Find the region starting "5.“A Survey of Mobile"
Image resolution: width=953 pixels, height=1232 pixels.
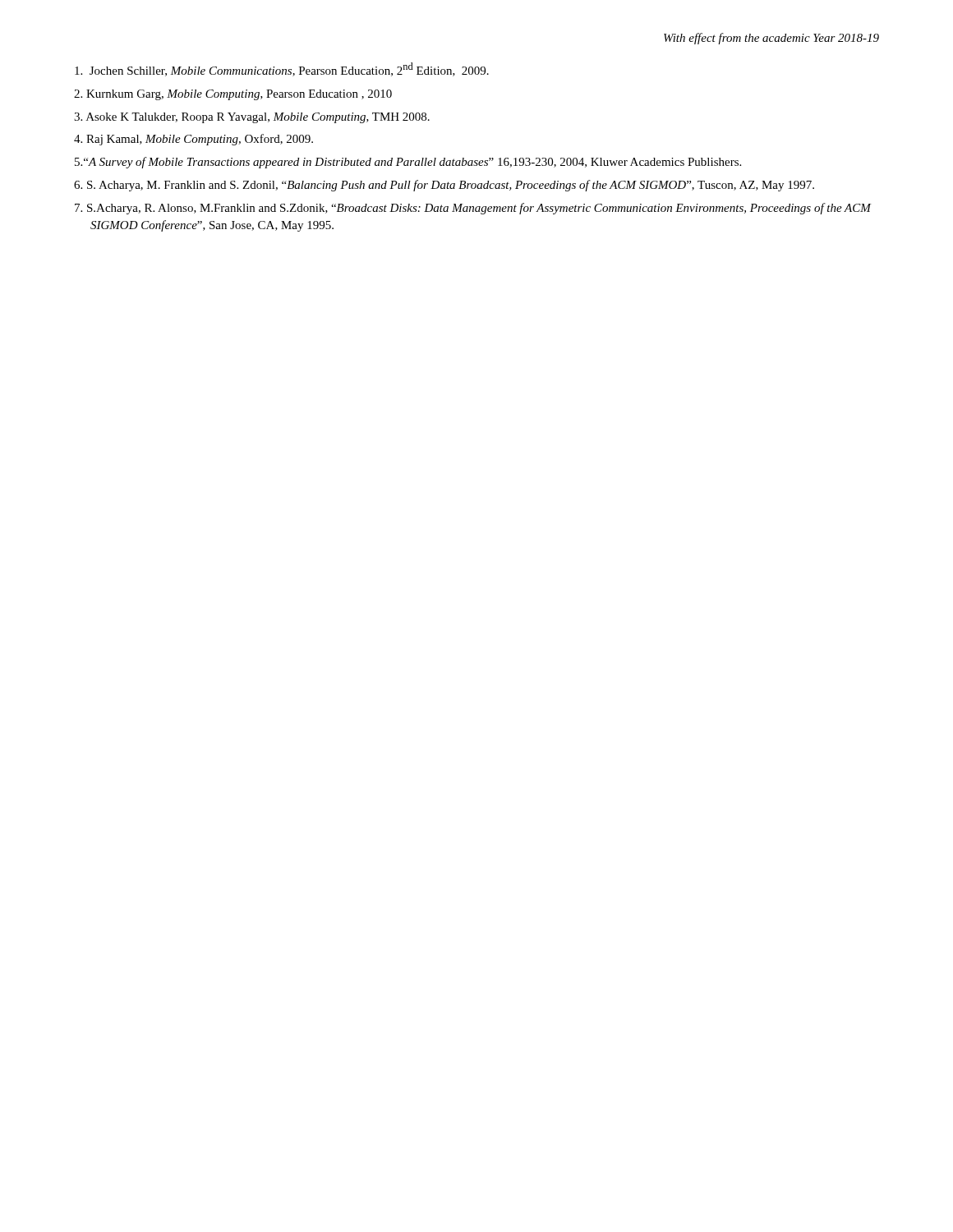(x=408, y=162)
